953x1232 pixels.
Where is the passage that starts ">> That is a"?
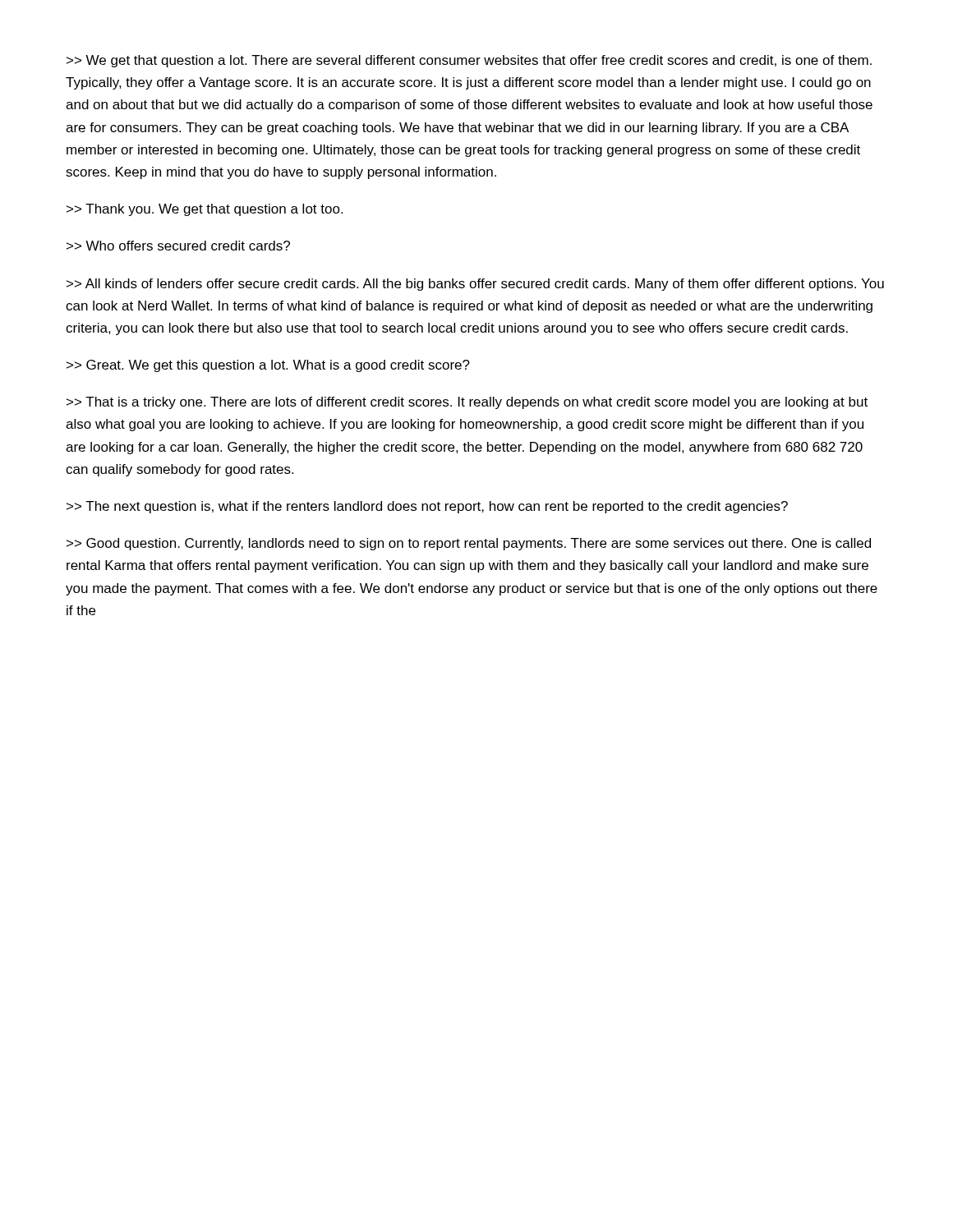467,436
